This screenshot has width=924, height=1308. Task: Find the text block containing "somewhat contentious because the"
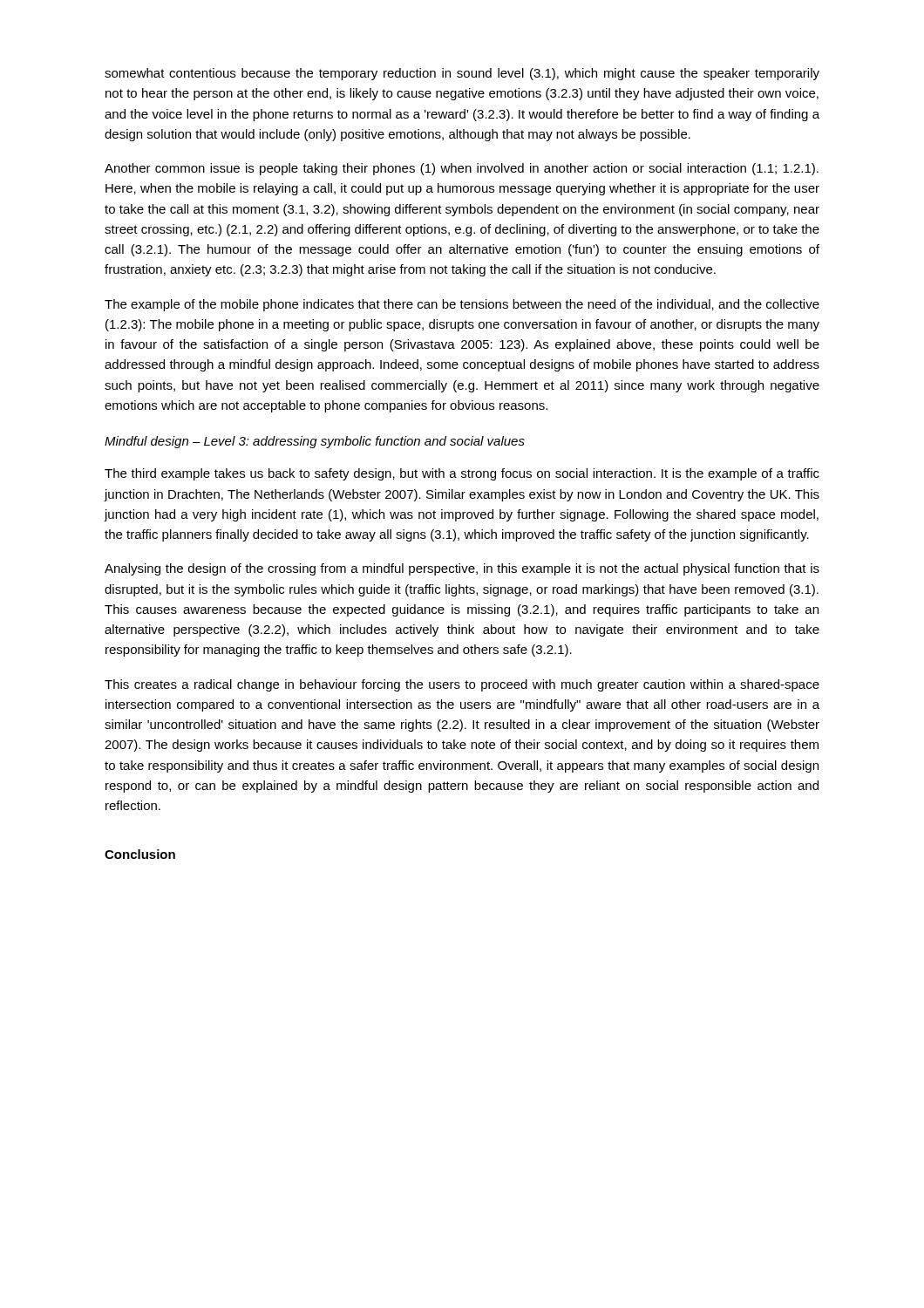(462, 103)
